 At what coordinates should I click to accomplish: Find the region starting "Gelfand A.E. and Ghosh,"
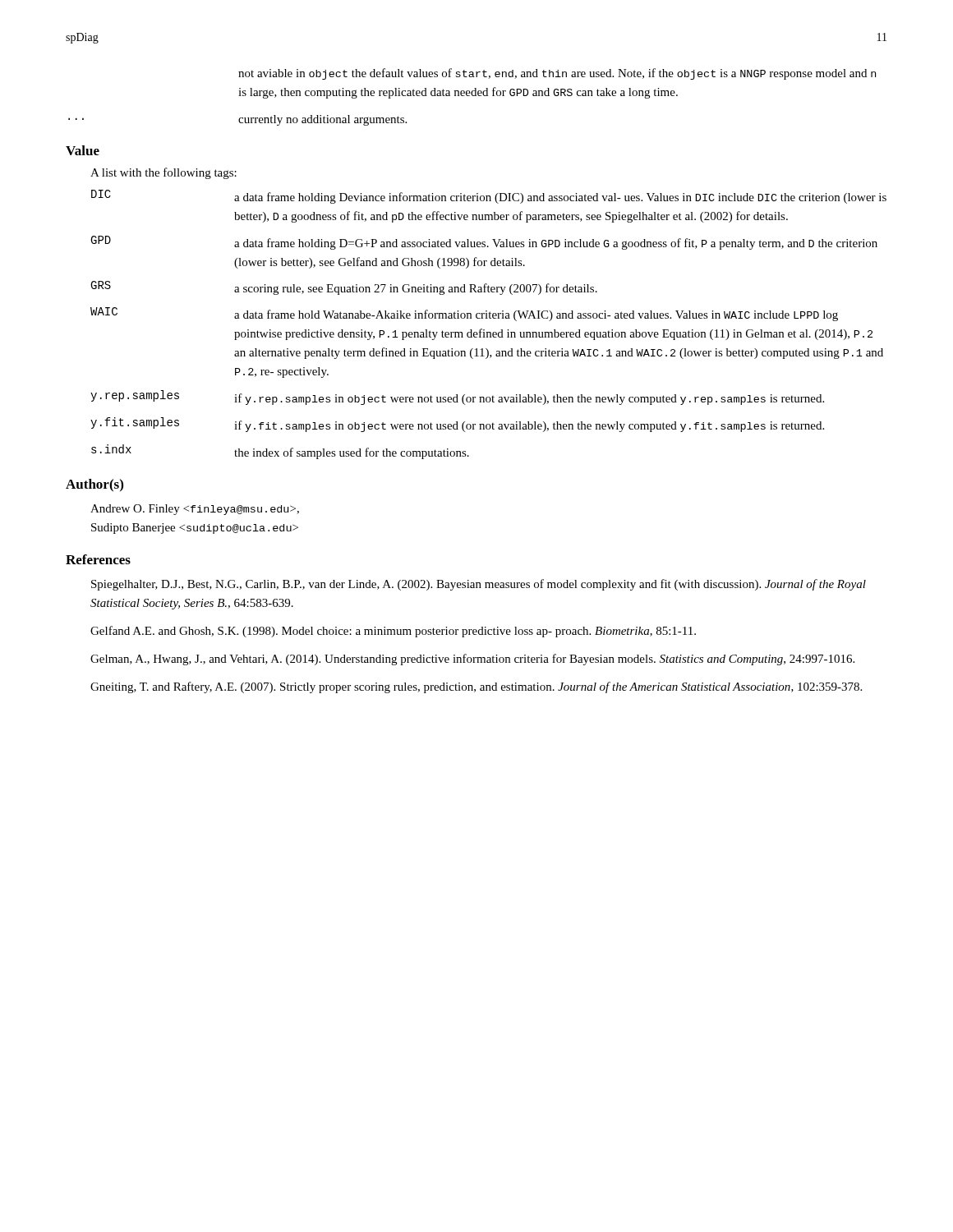pyautogui.click(x=394, y=631)
